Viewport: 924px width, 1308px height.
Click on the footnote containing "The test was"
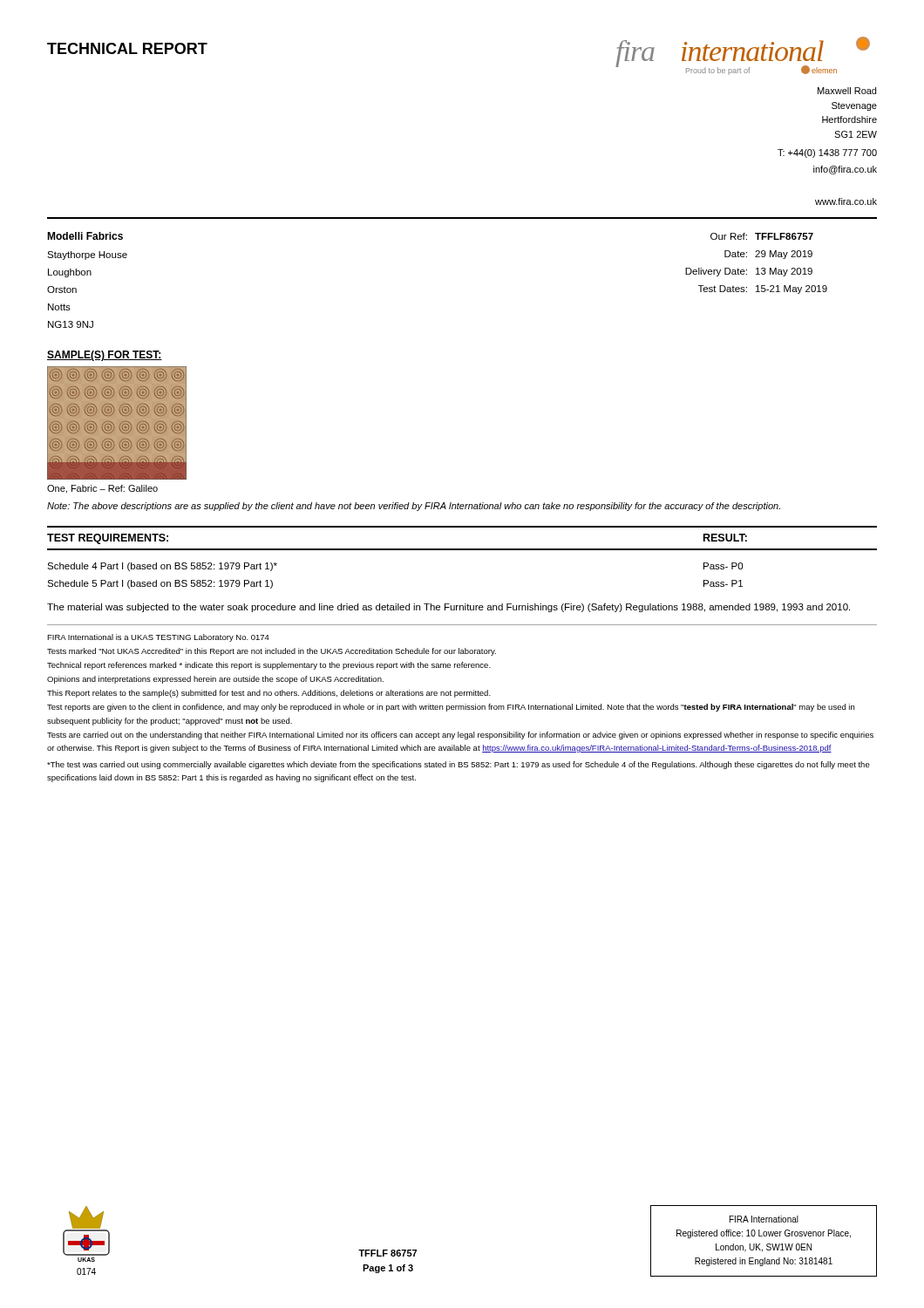[x=458, y=771]
